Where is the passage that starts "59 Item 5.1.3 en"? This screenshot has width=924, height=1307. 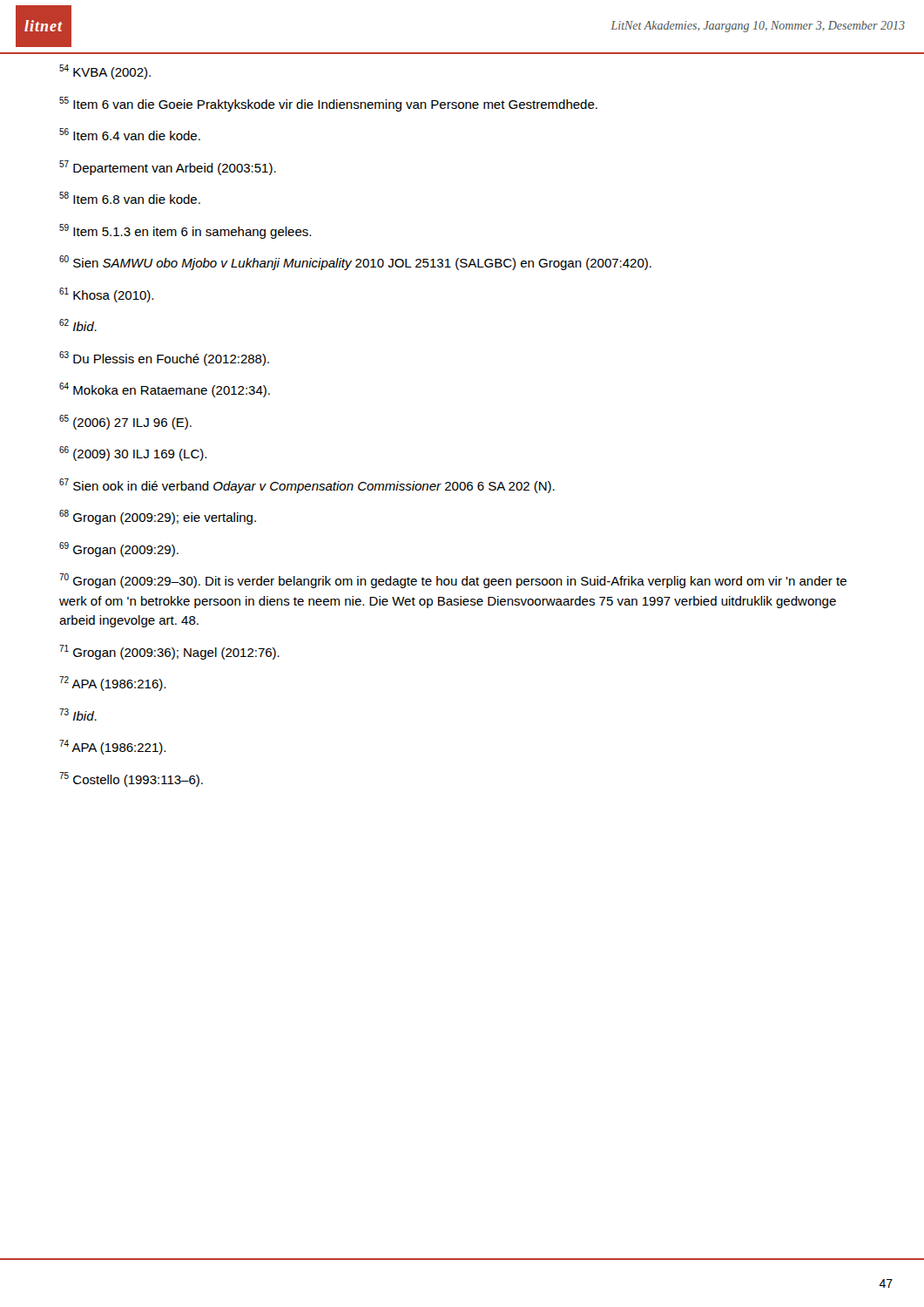click(x=186, y=230)
